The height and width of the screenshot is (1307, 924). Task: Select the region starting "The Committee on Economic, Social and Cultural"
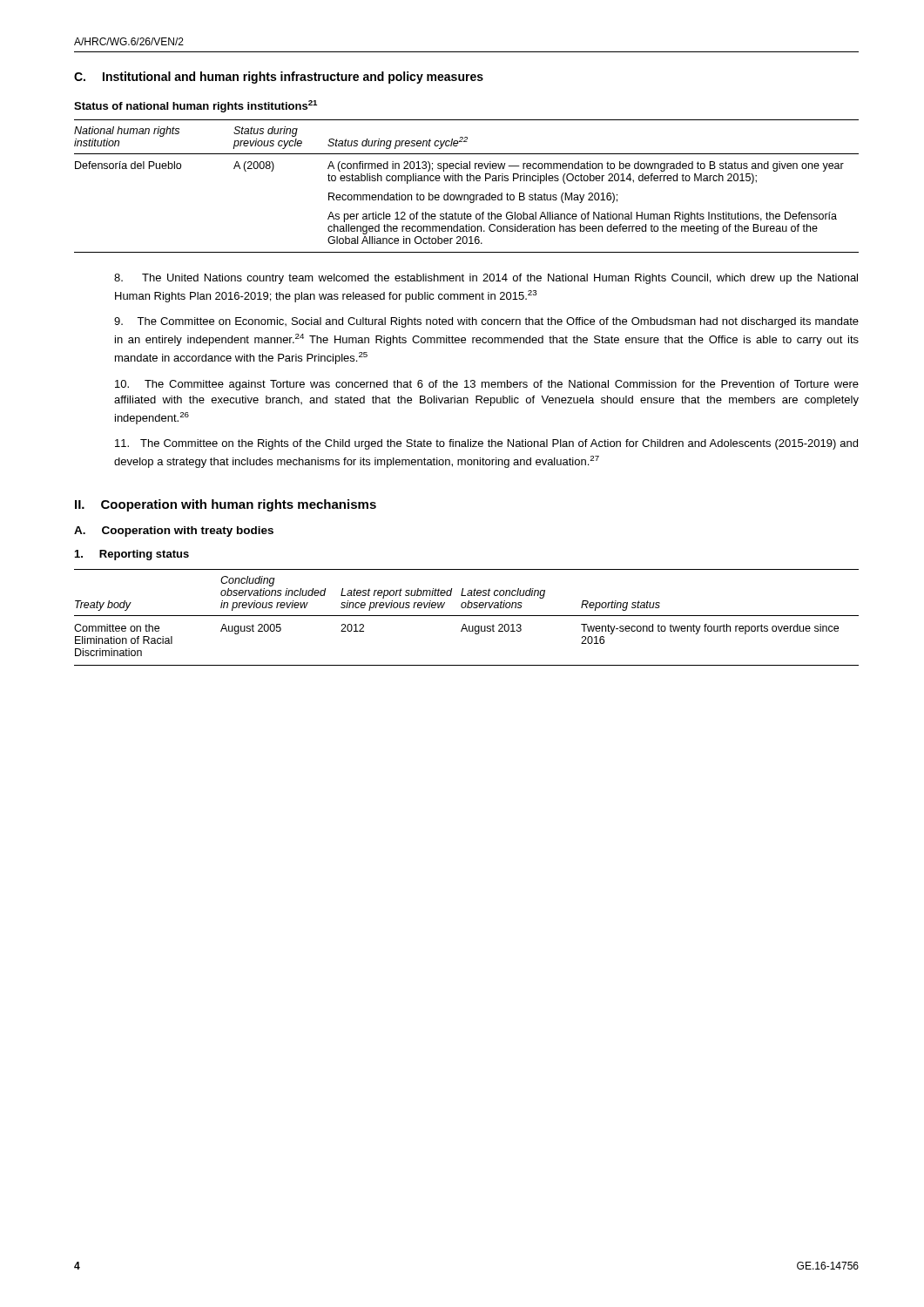coord(486,340)
